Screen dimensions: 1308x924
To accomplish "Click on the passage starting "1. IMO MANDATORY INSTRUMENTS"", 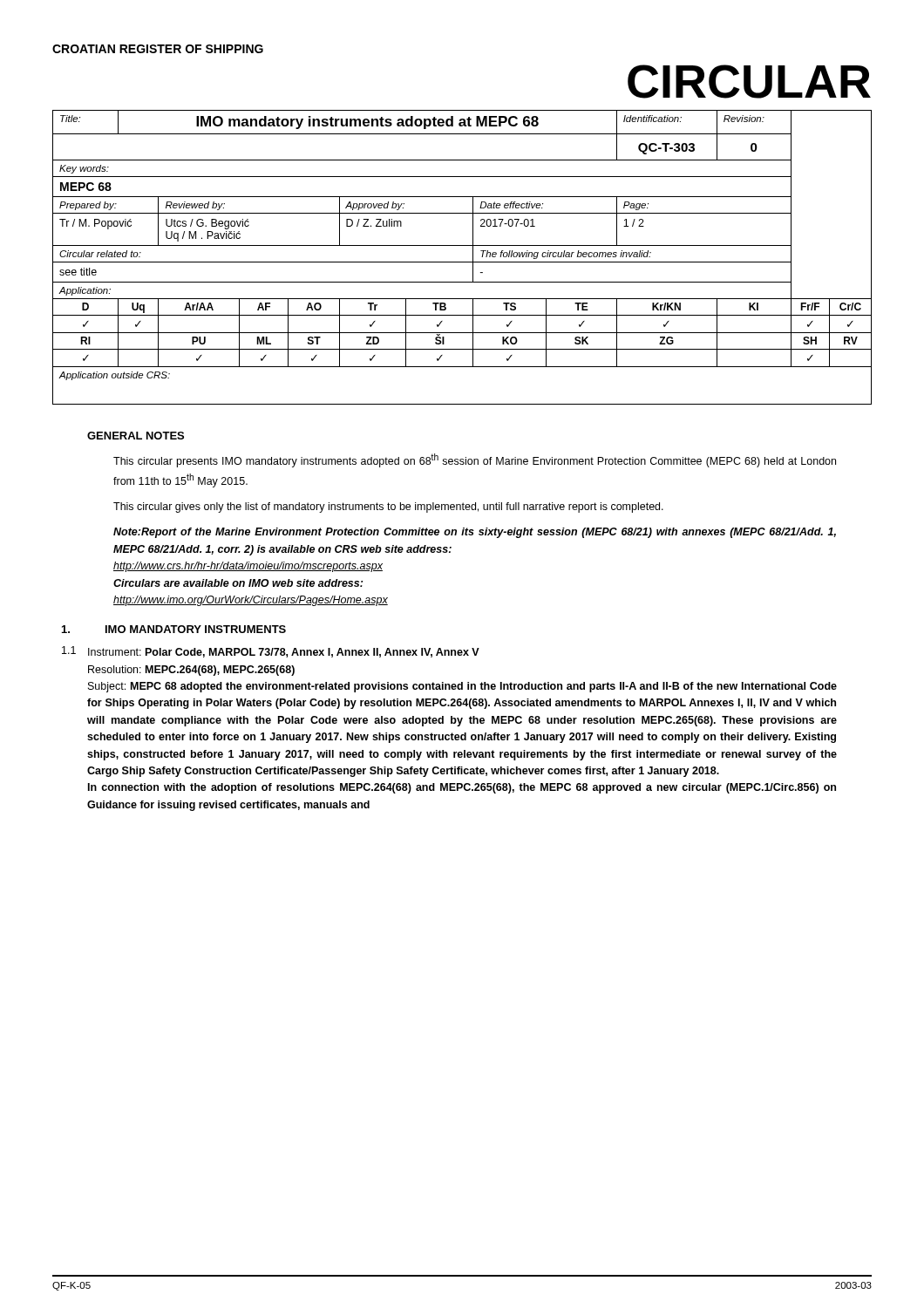I will pos(174,629).
